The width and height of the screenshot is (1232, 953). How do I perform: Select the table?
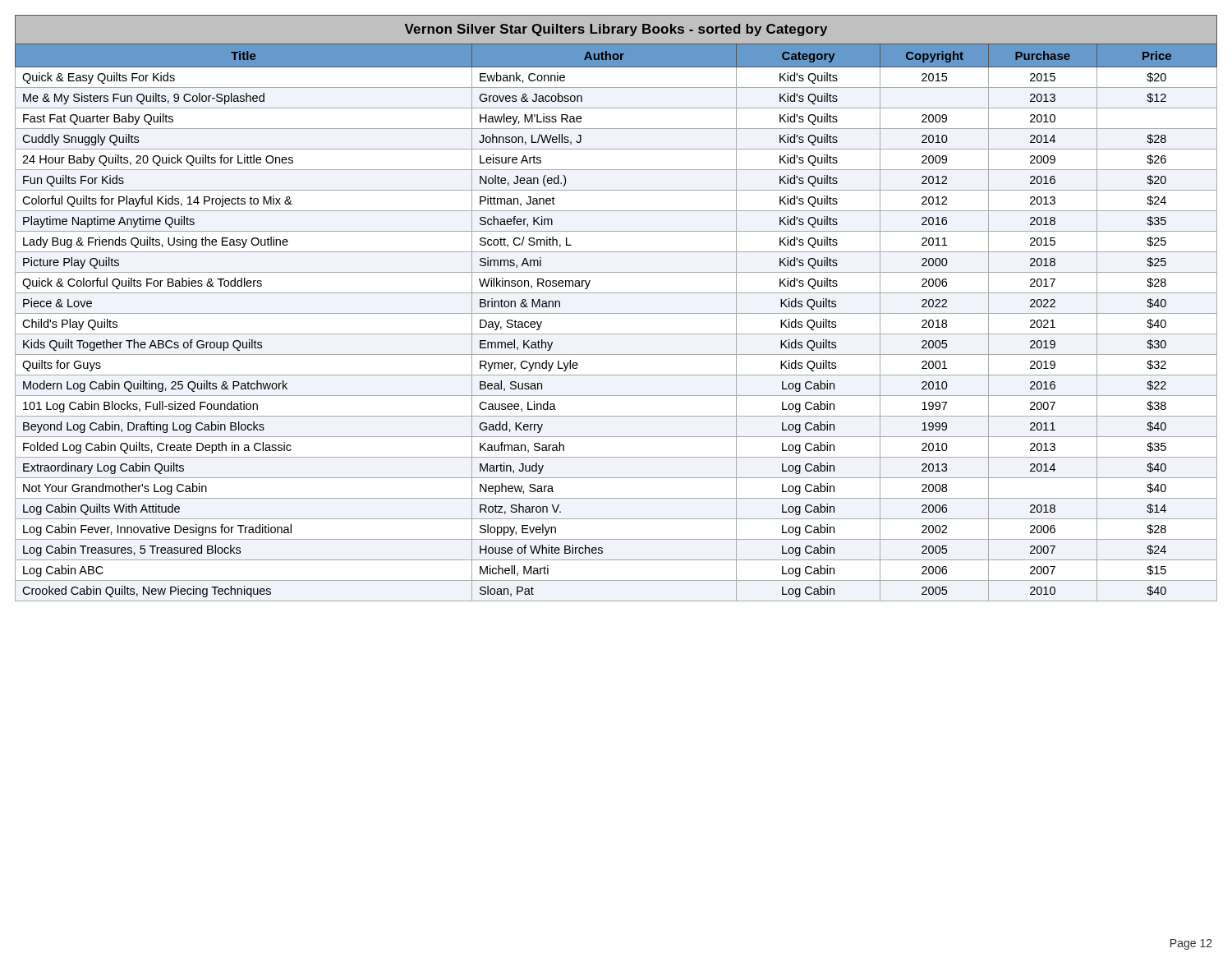tap(616, 308)
